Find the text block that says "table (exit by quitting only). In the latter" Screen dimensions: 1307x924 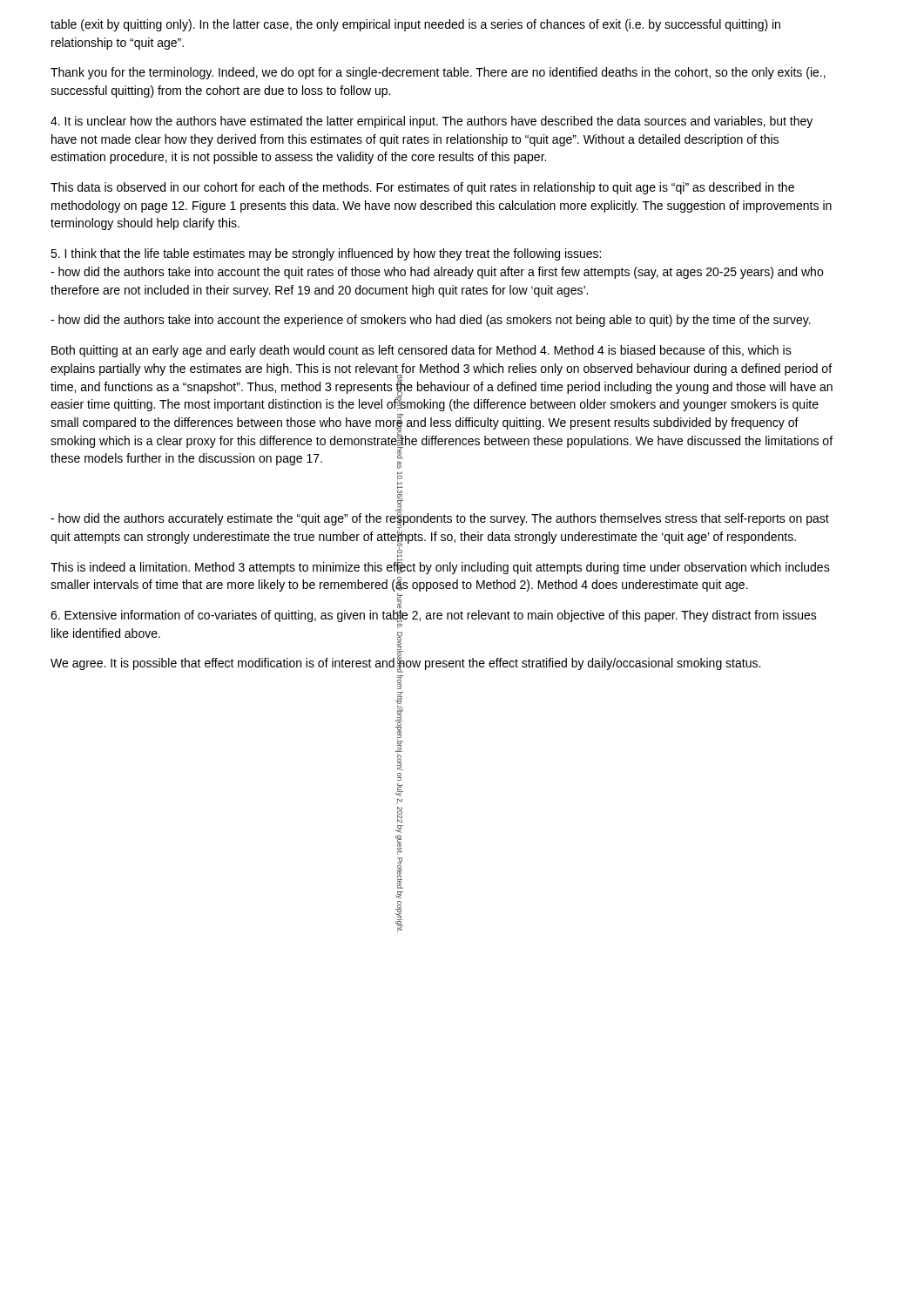click(416, 33)
